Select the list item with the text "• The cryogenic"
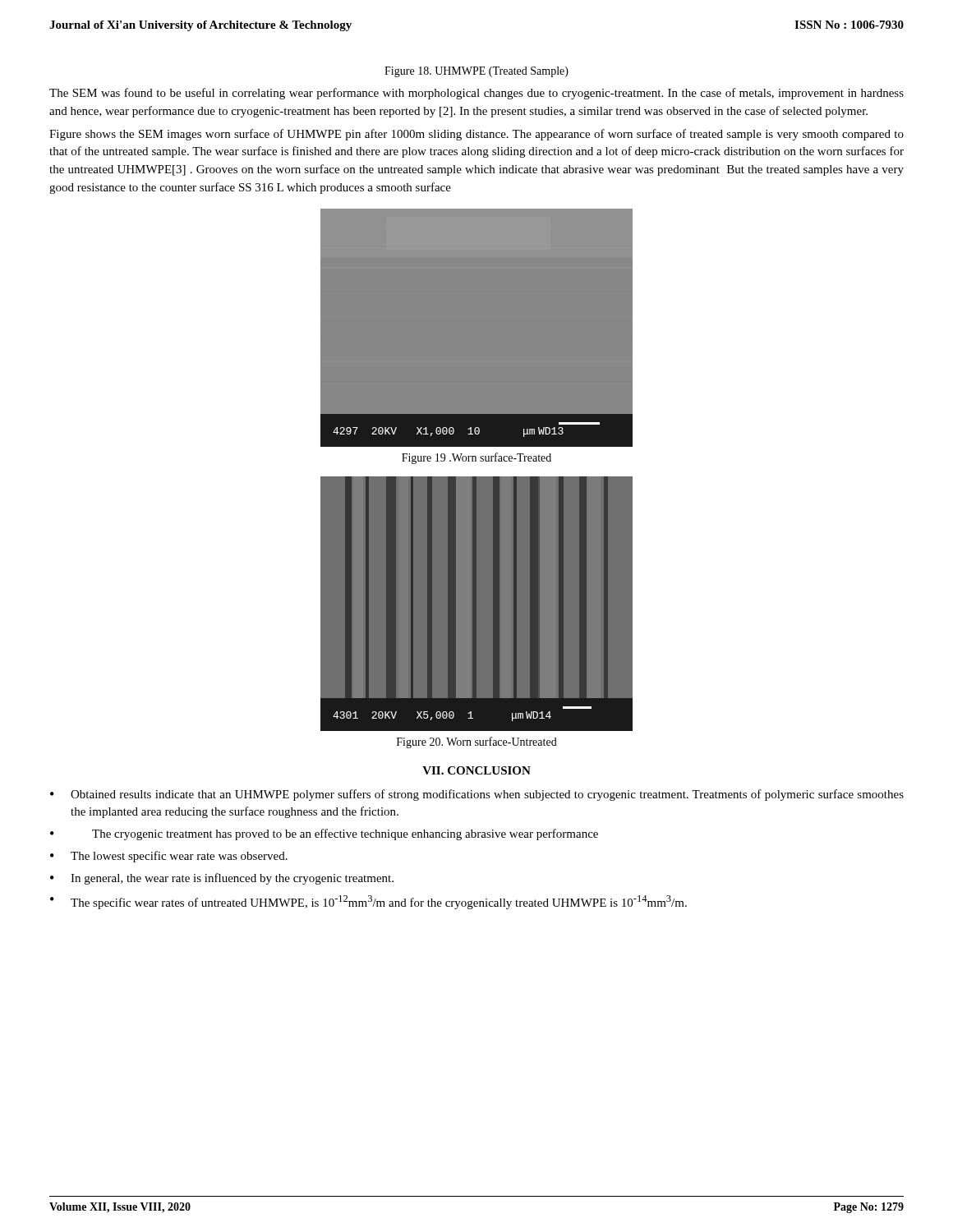The image size is (953, 1232). coord(476,834)
